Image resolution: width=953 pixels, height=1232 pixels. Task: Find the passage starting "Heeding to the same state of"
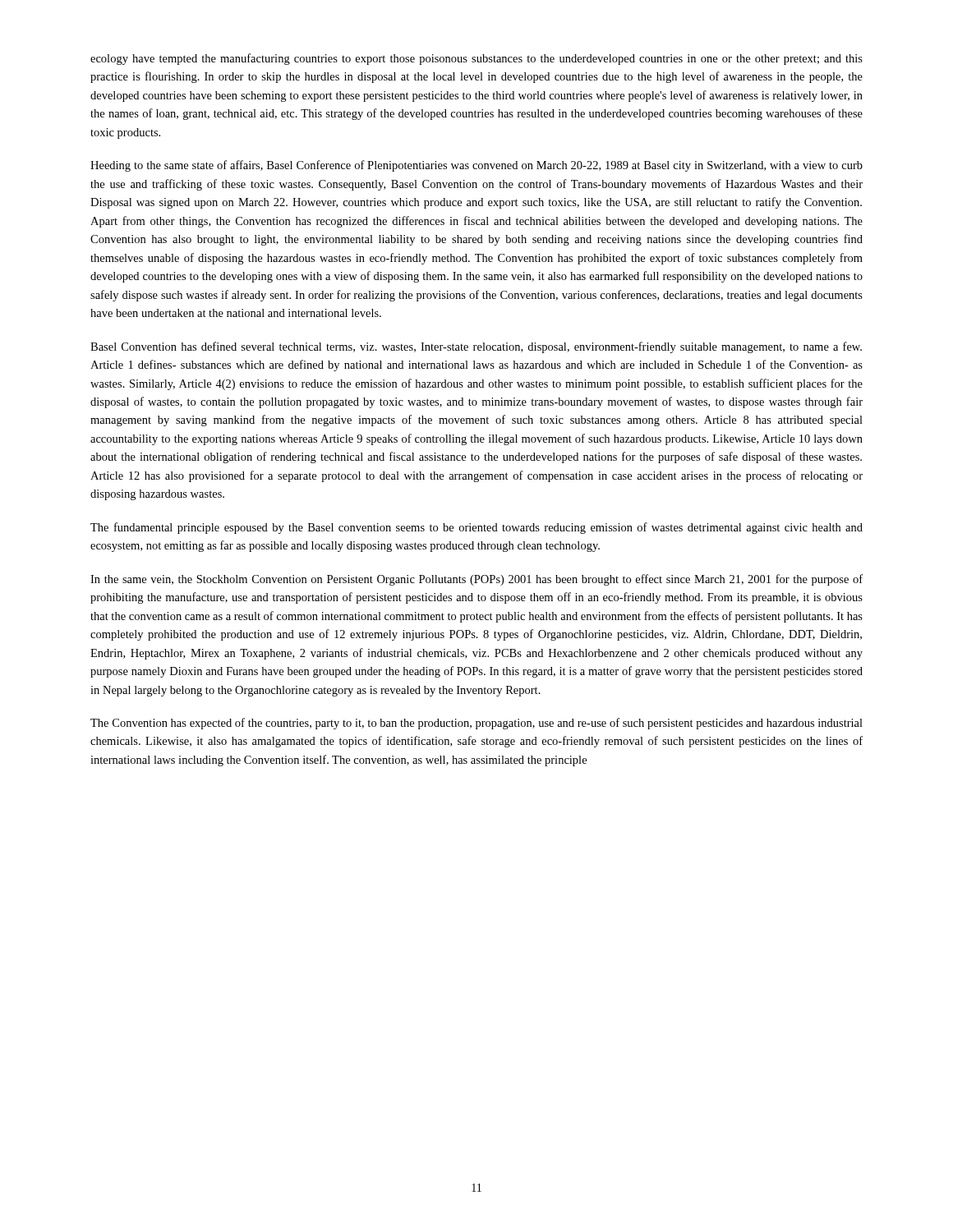[476, 239]
